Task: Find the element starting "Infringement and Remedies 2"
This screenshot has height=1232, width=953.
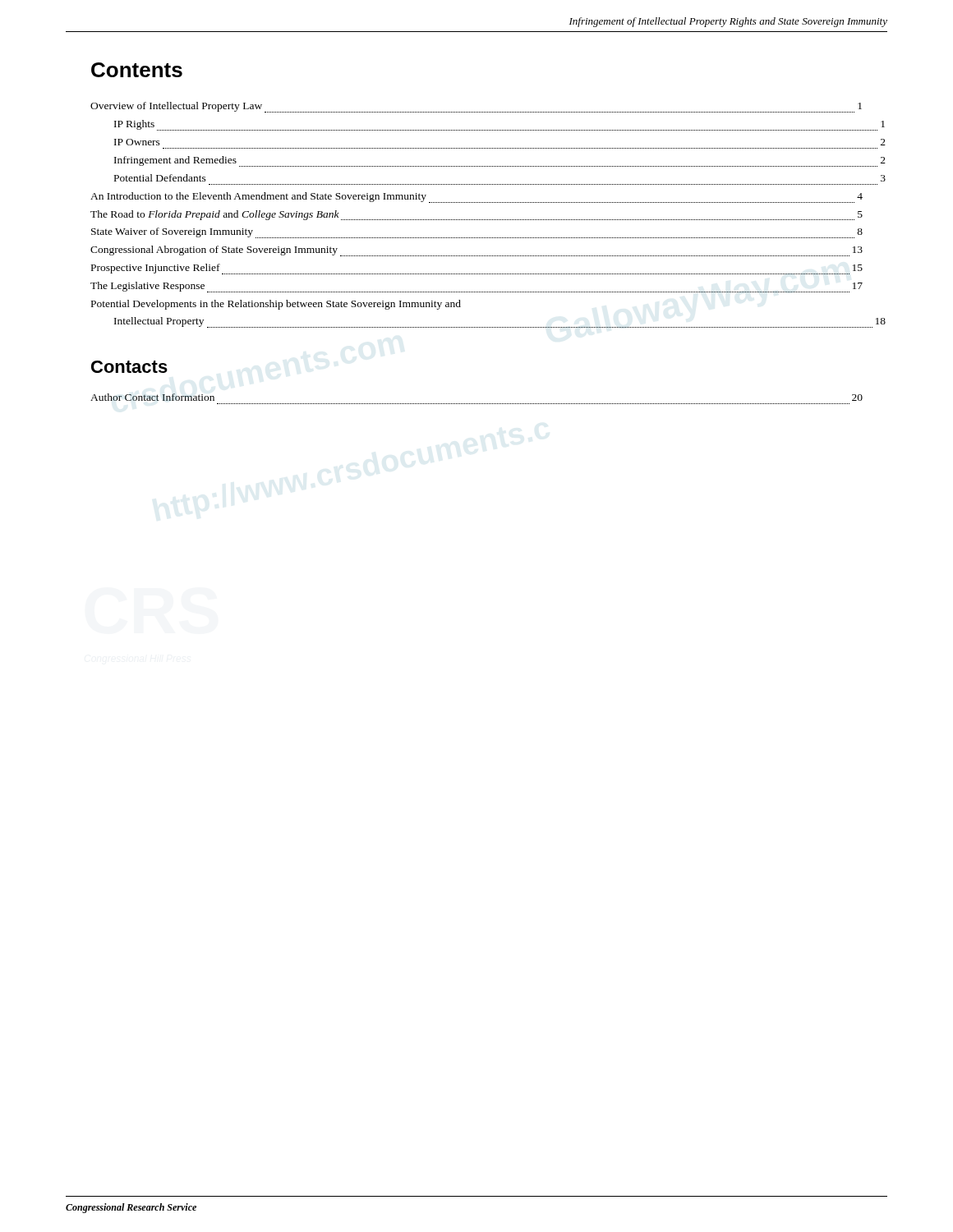Action: 500,160
